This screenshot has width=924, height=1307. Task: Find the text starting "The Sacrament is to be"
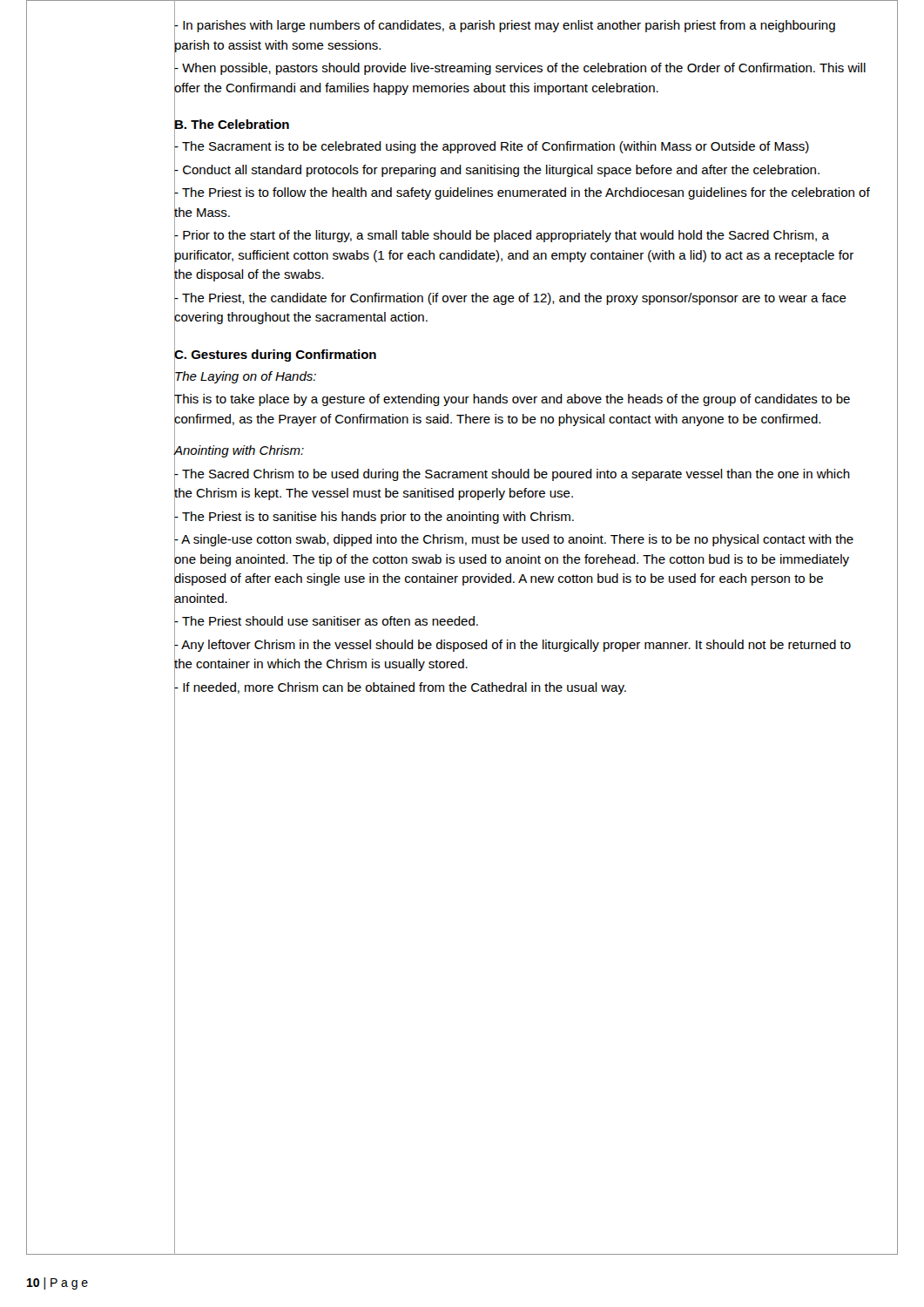tap(492, 146)
